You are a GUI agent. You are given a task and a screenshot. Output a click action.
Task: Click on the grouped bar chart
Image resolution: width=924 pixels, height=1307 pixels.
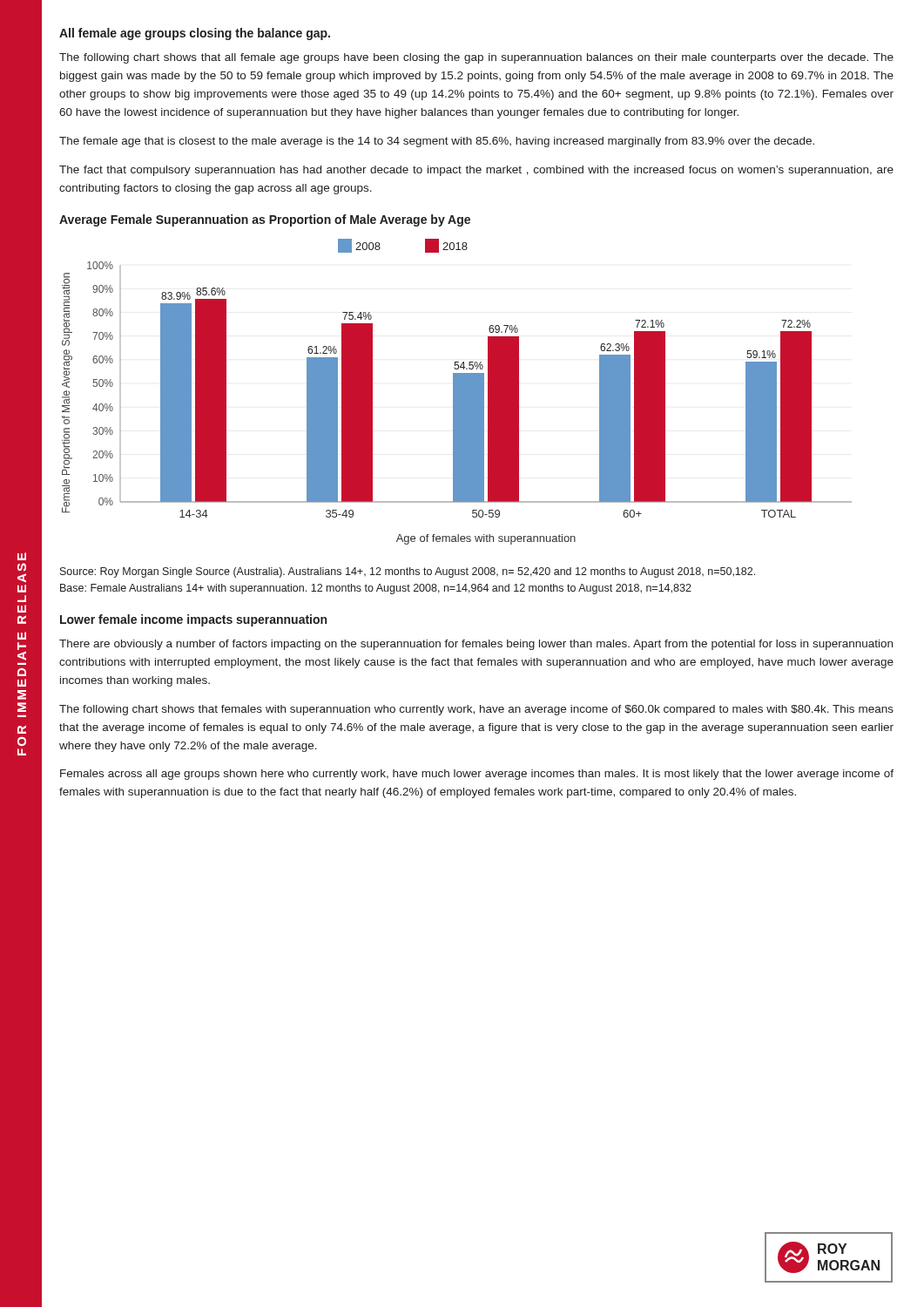coord(476,395)
